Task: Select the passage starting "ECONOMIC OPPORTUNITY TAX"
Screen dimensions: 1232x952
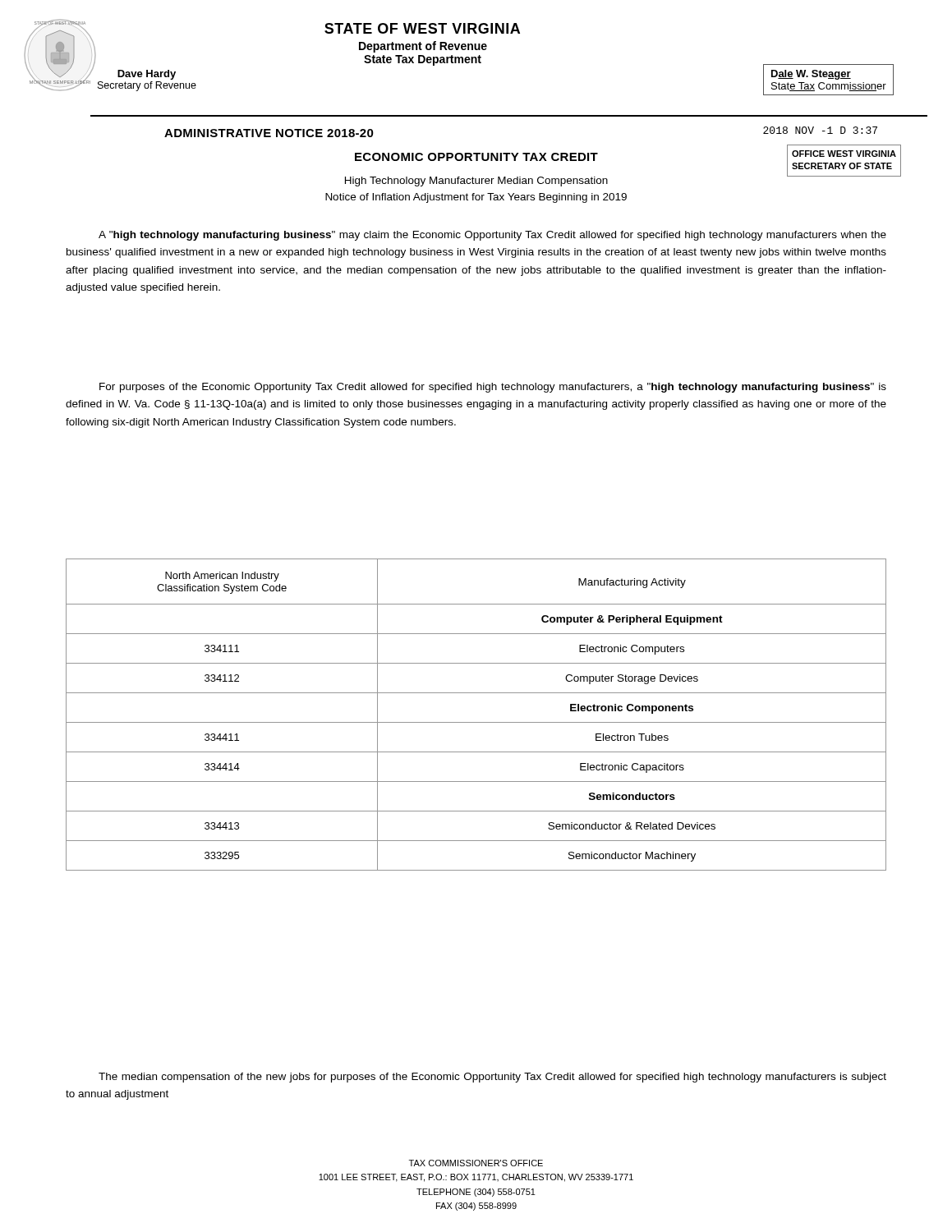Action: click(x=476, y=156)
